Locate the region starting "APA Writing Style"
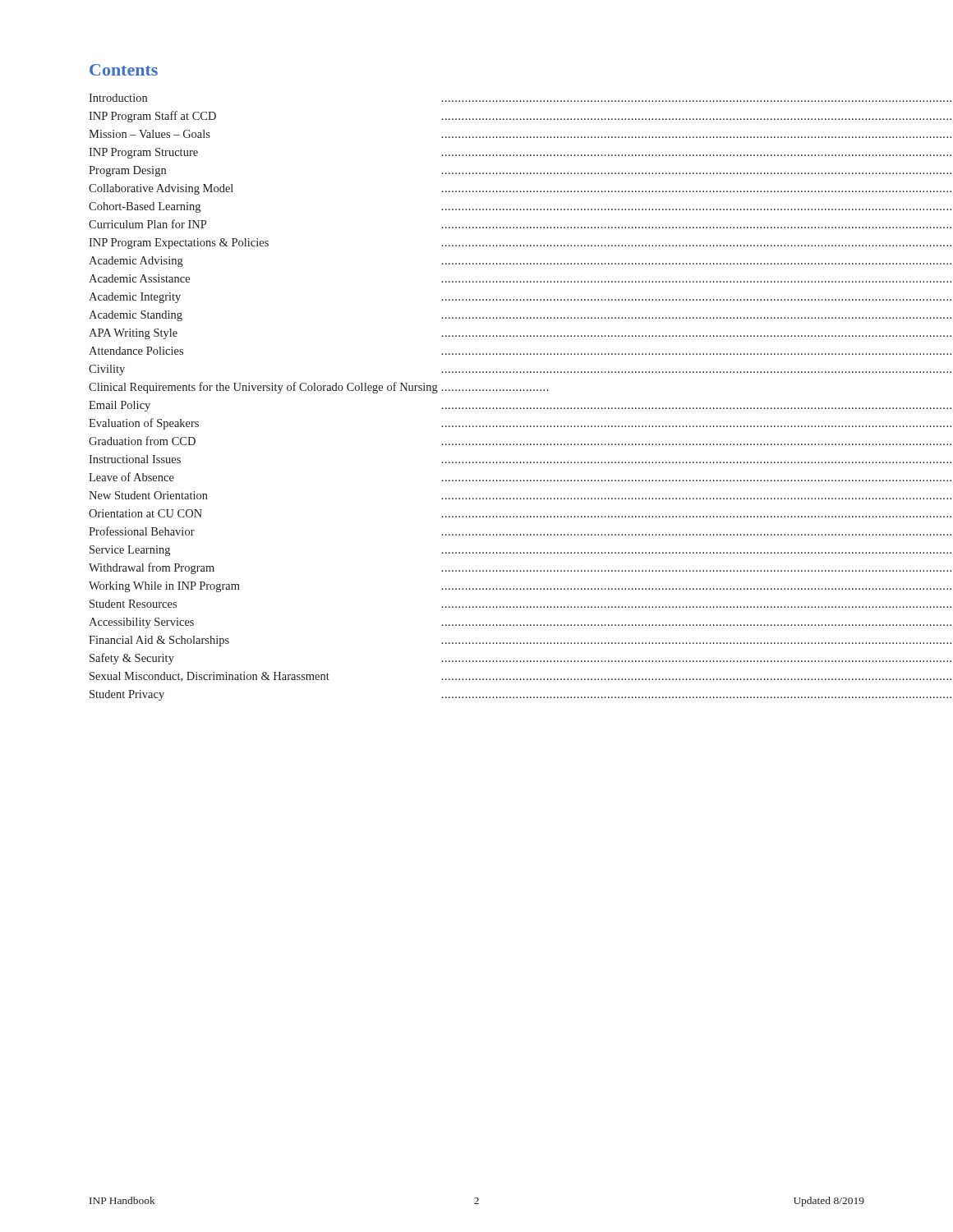This screenshot has width=953, height=1232. (521, 333)
